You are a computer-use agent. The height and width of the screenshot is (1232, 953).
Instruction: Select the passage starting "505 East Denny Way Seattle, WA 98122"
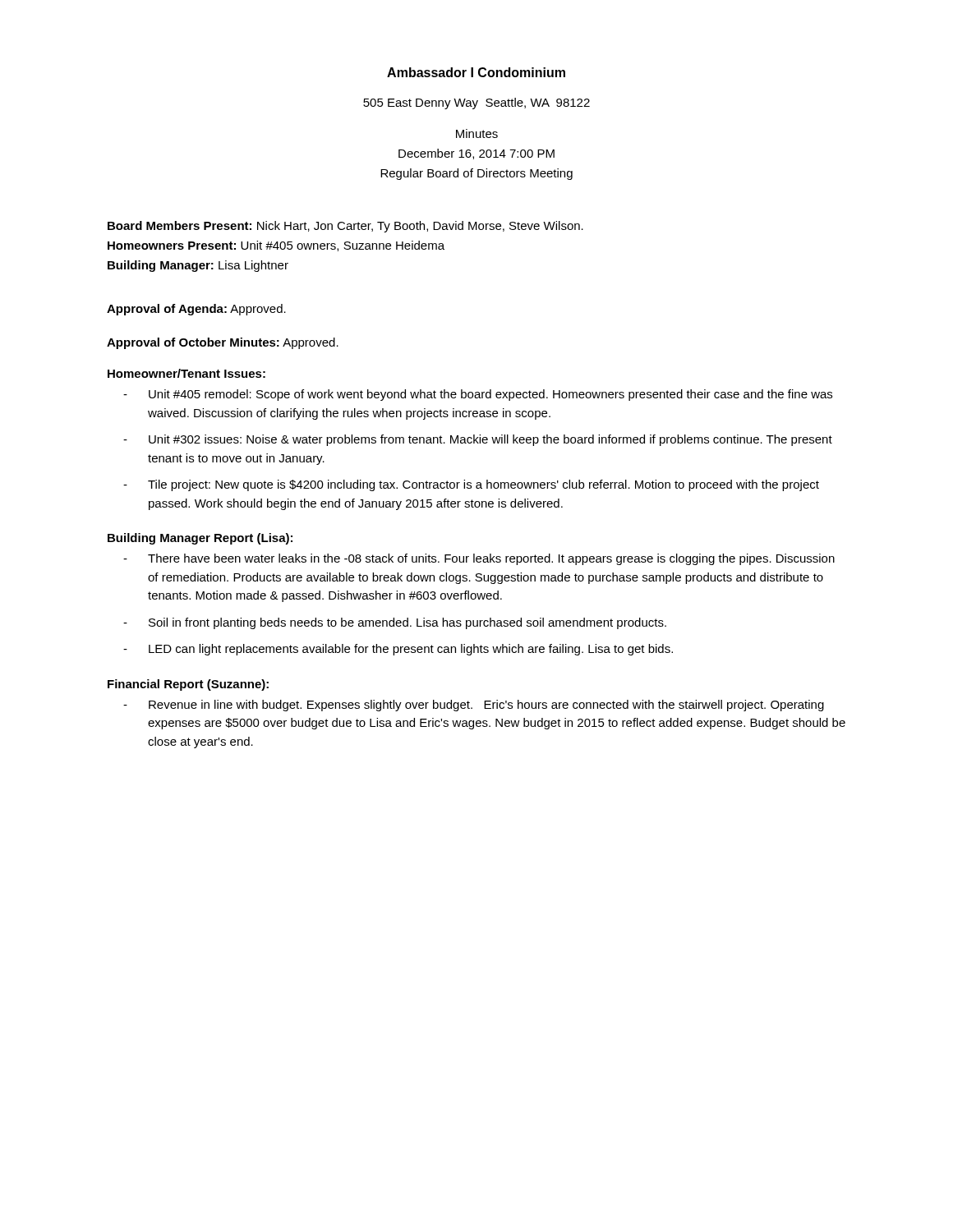point(476,102)
